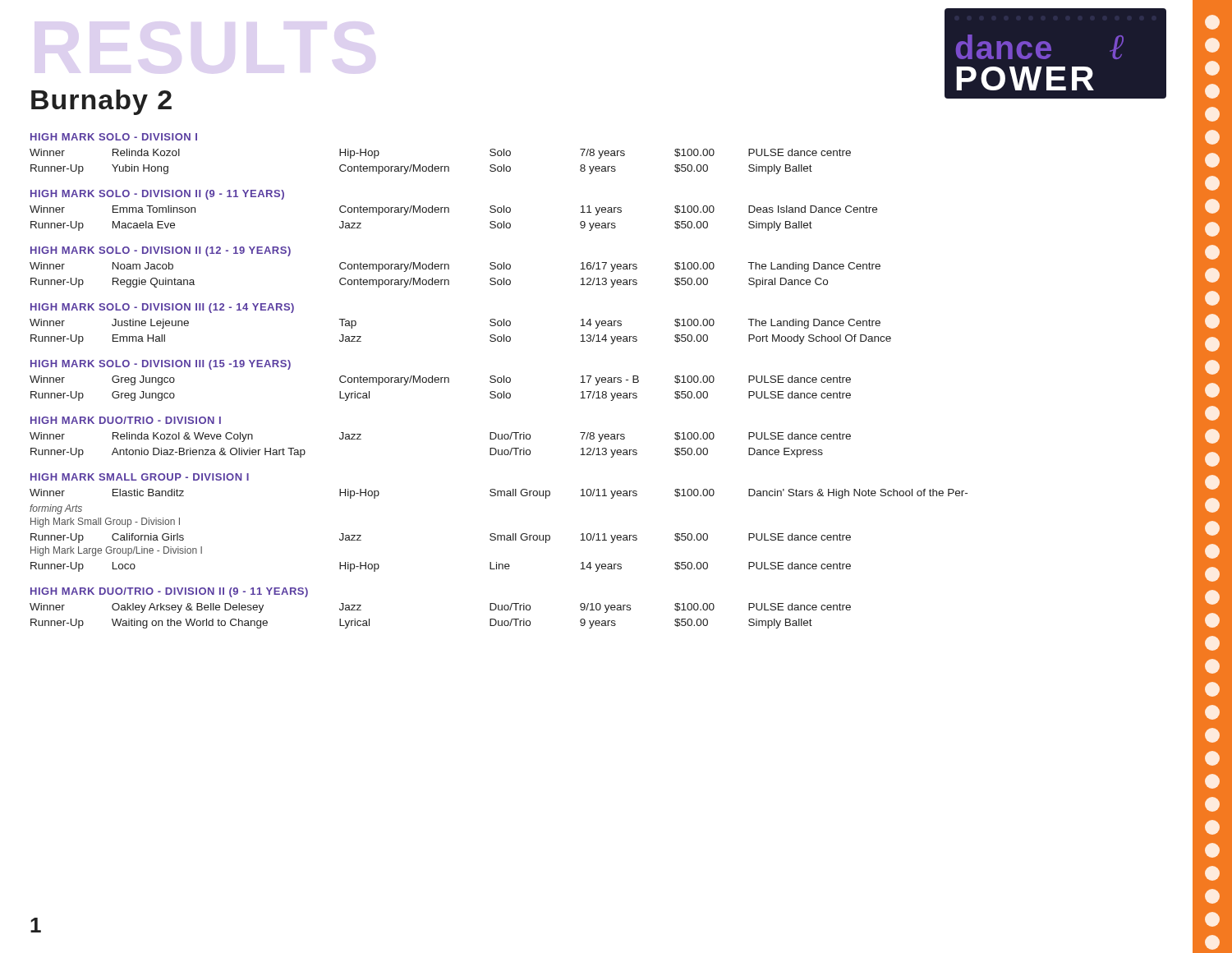Click on the section header containing "HIGH MARK SOLO - DIVISION I"
Viewport: 1232px width, 953px height.
114,137
